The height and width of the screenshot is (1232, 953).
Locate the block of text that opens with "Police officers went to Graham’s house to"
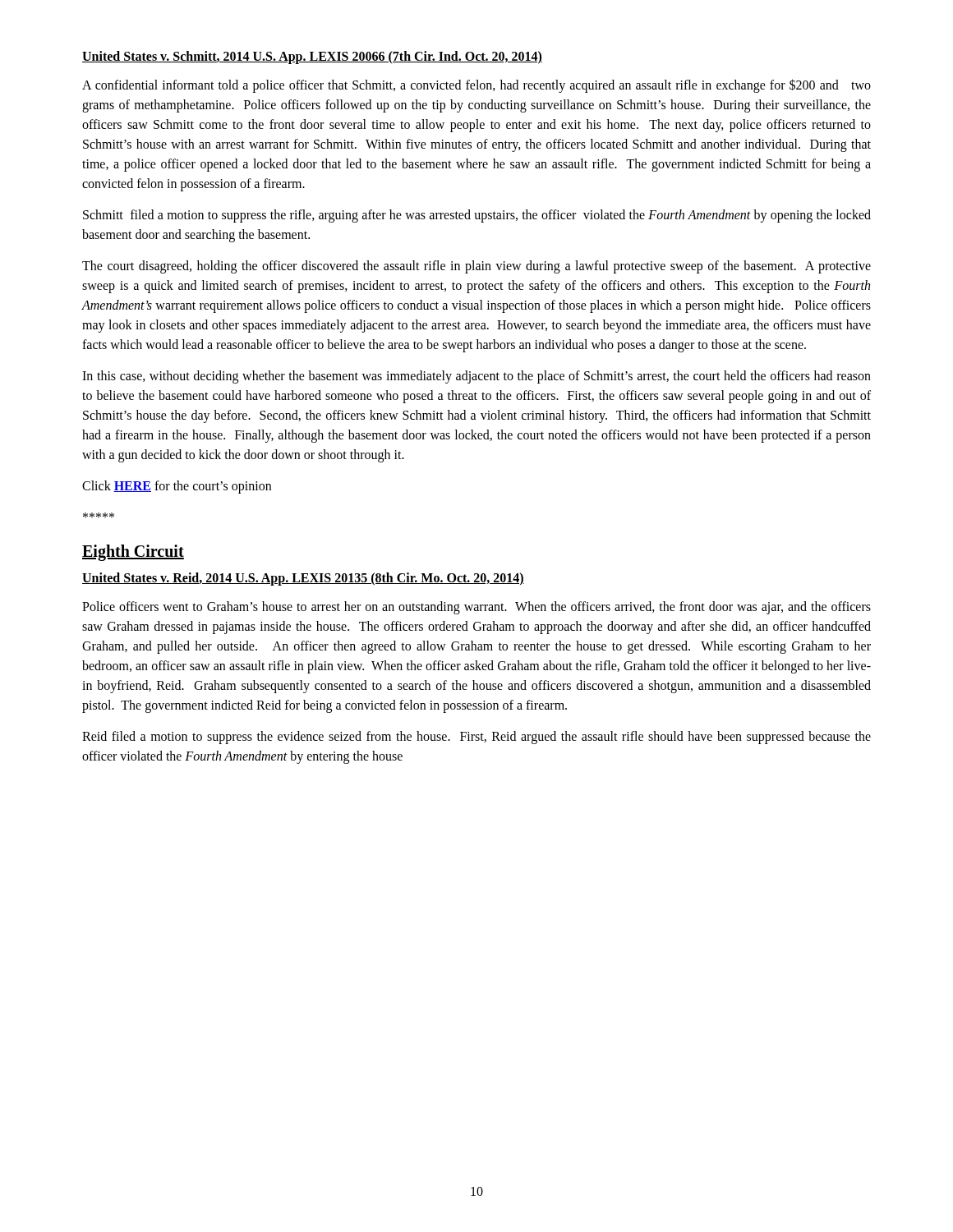(x=476, y=656)
